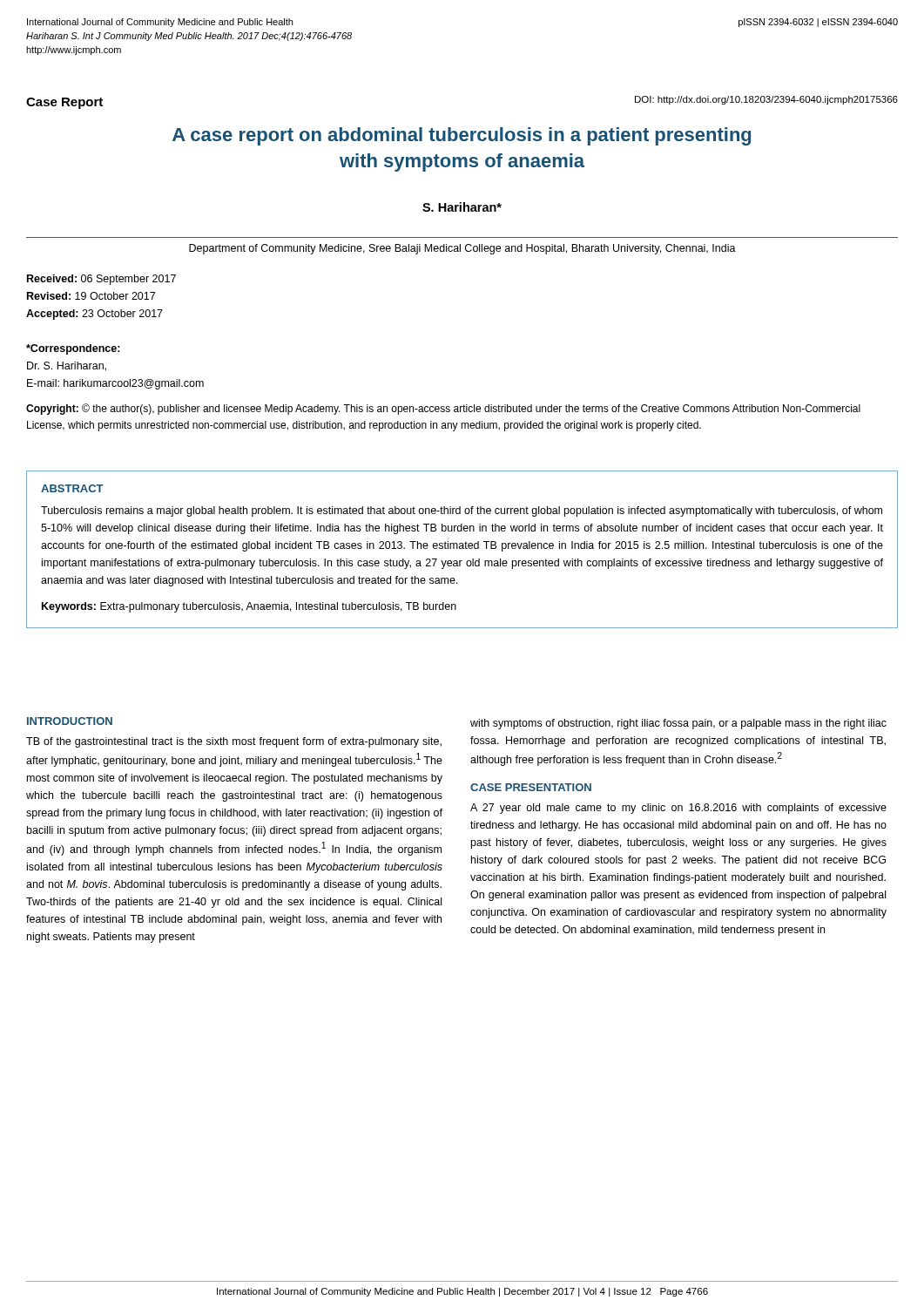Point to the block starting "TB of the gastrointestinal tract is the sixth"
The image size is (924, 1307).
click(x=234, y=839)
